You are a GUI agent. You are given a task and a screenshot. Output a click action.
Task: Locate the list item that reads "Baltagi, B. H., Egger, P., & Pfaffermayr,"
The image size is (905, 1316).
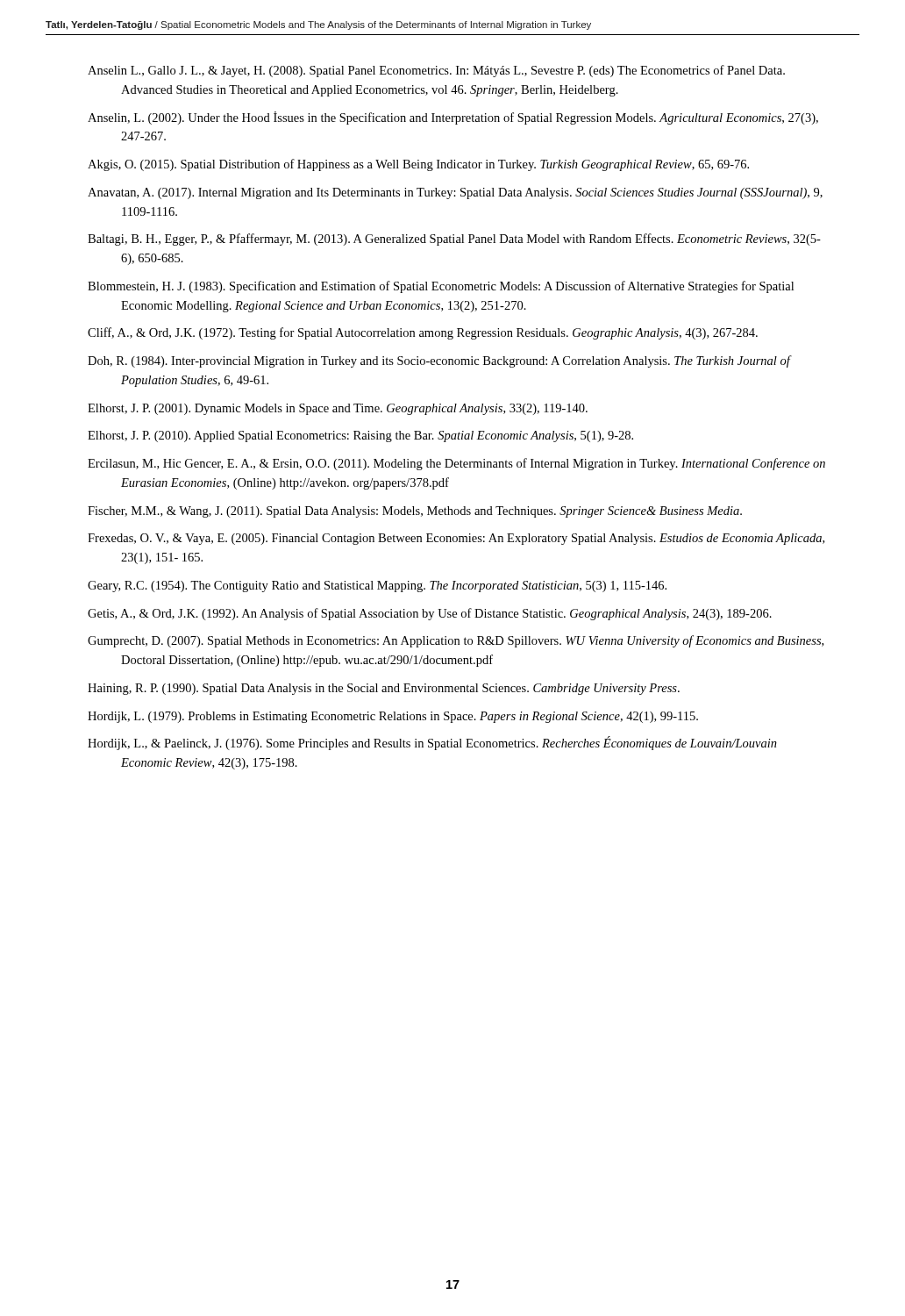pos(454,248)
